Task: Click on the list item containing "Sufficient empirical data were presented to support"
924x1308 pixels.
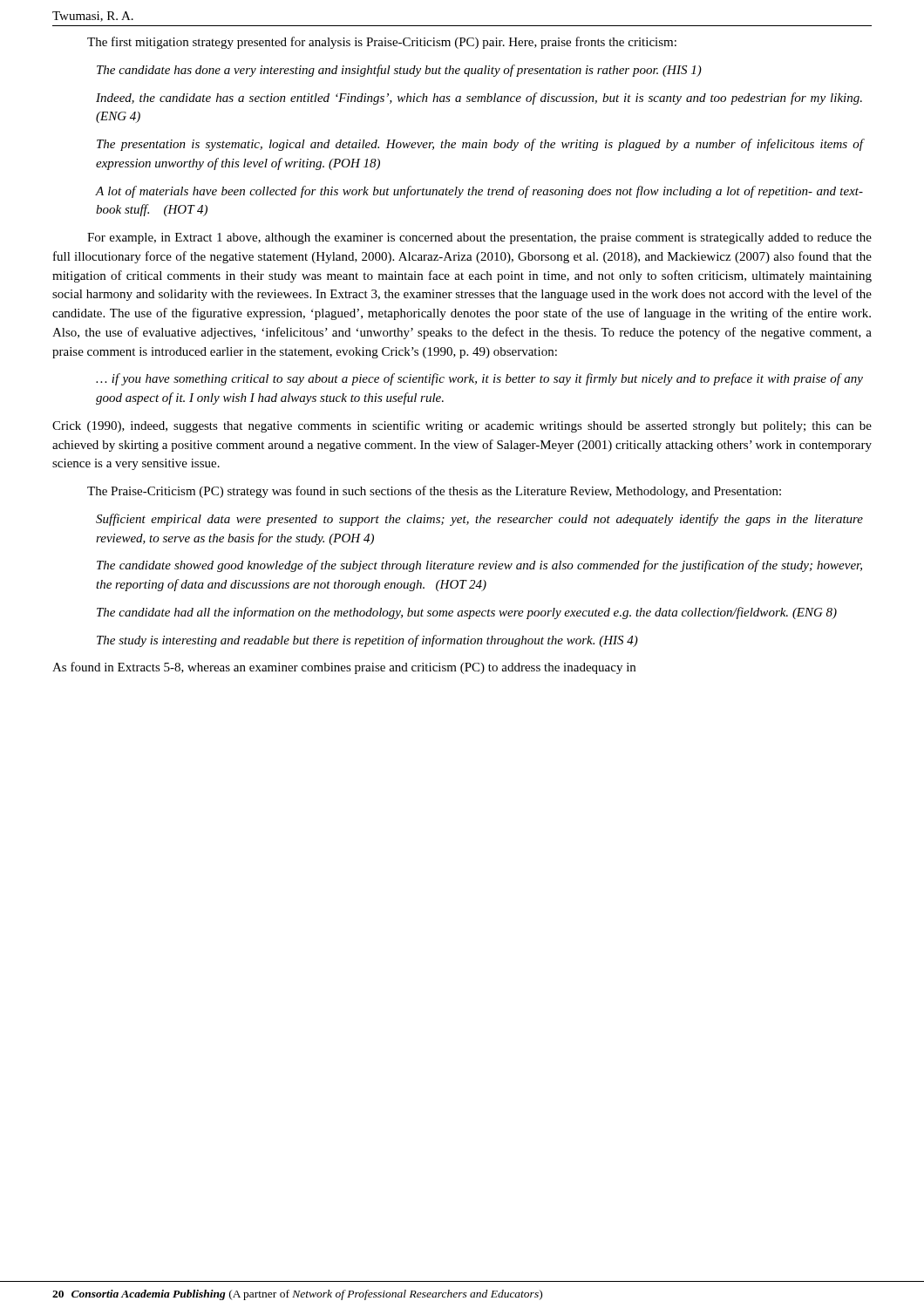Action: click(479, 528)
